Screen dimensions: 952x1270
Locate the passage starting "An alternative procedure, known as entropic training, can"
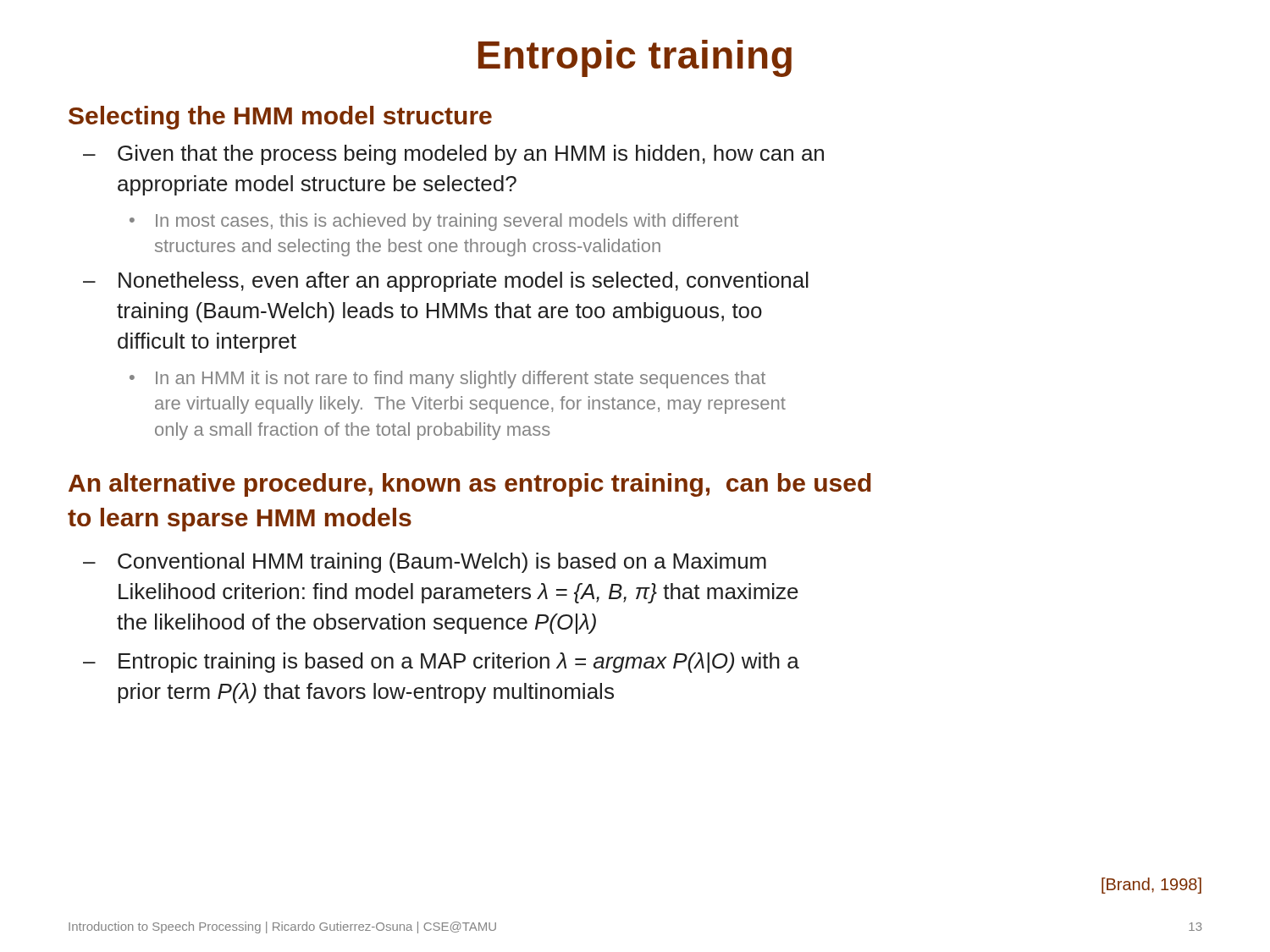click(x=470, y=500)
